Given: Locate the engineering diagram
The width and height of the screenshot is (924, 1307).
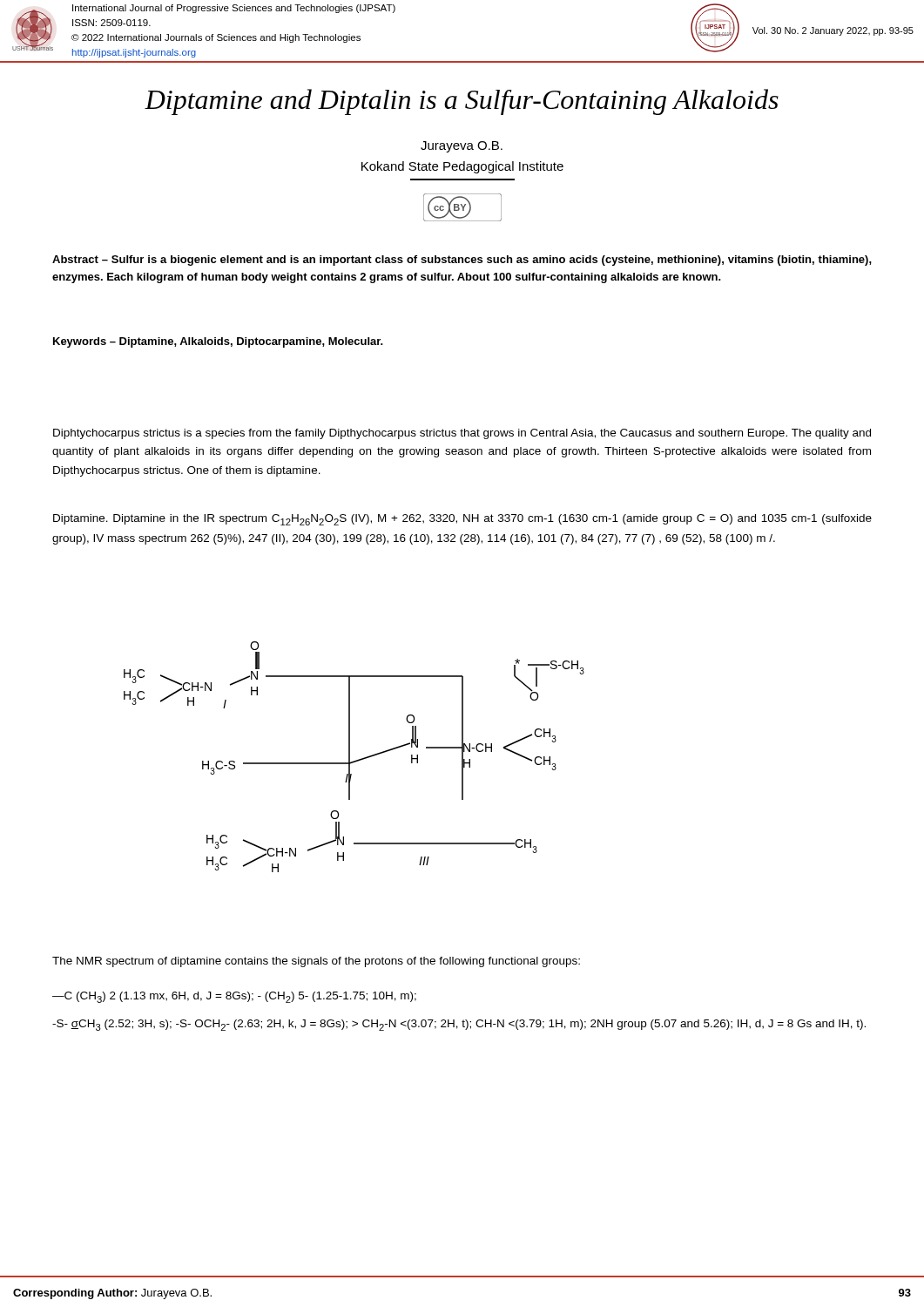Looking at the screenshot, I should tap(462, 753).
